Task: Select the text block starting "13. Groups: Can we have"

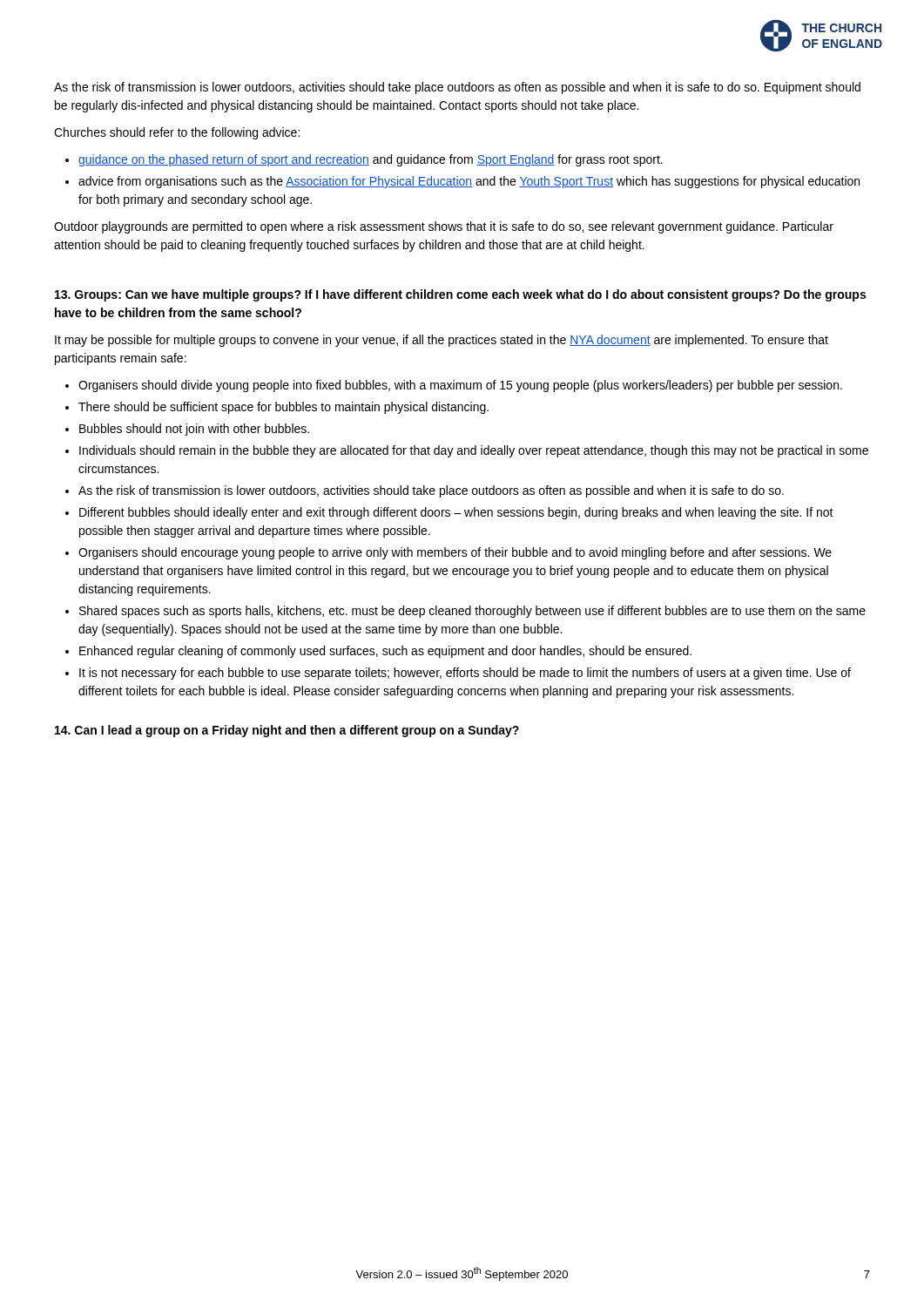Action: point(460,304)
